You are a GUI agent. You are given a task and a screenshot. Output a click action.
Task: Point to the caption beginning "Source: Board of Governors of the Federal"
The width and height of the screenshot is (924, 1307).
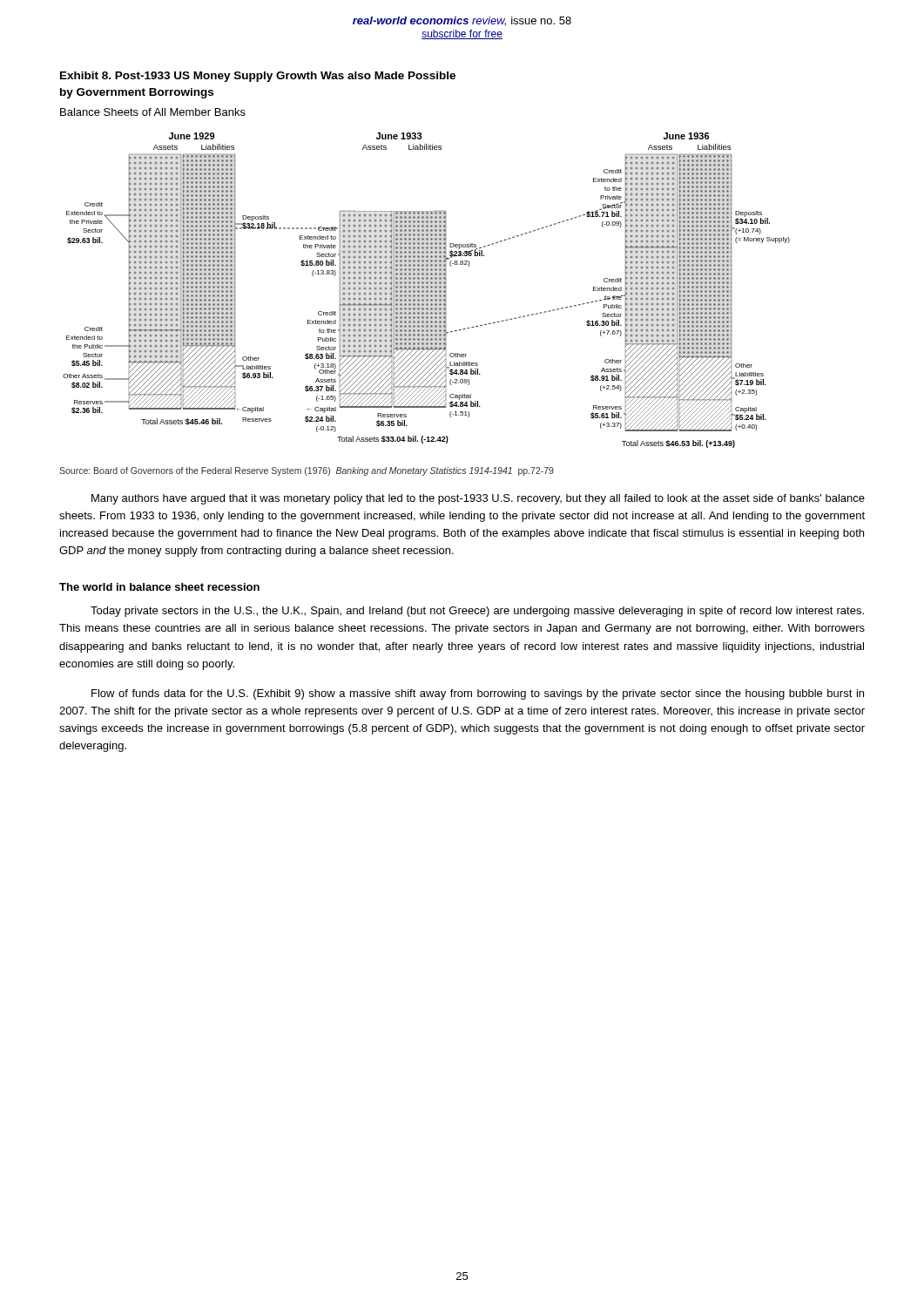click(306, 470)
